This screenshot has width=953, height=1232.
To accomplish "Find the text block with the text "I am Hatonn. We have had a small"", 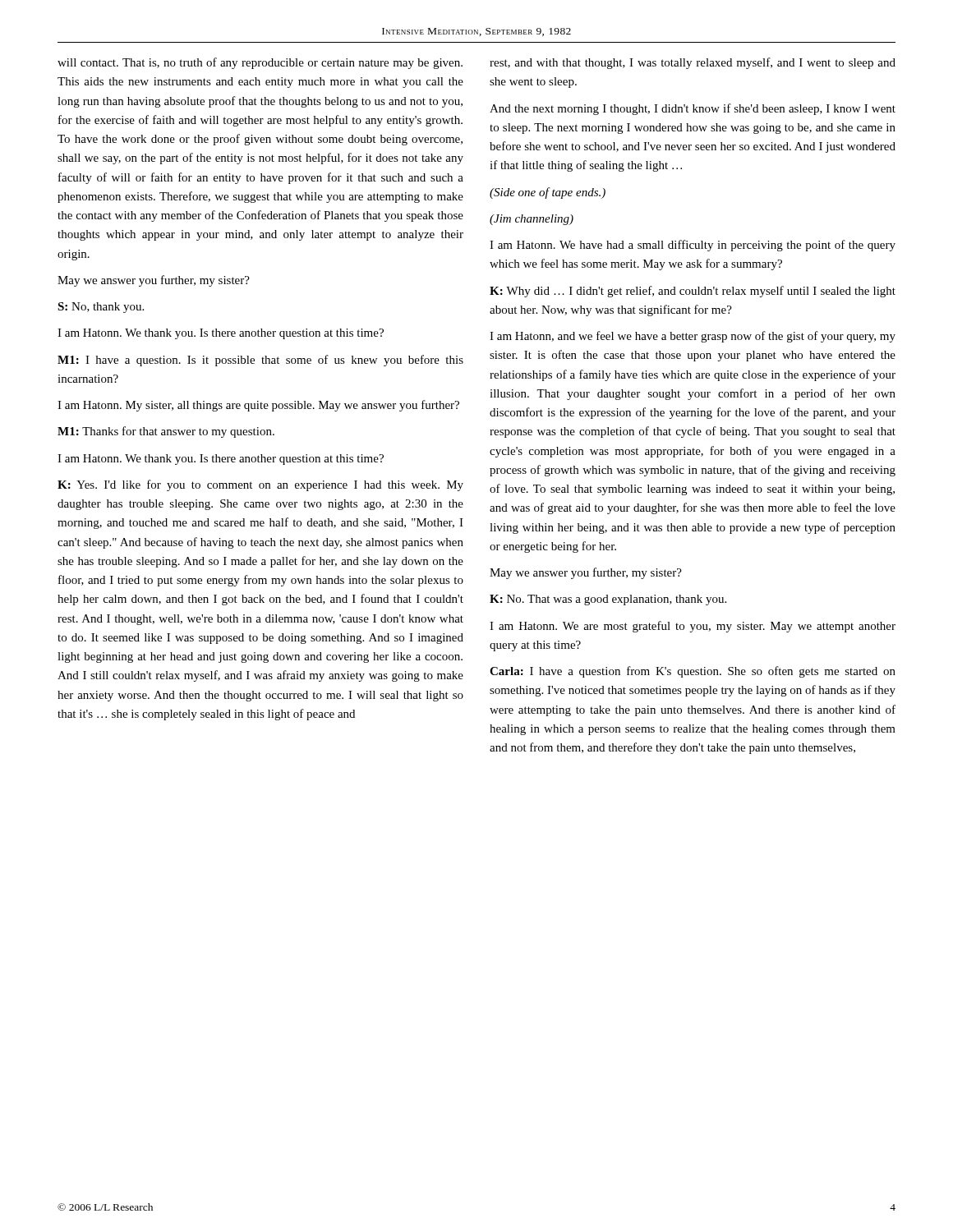I will (693, 255).
